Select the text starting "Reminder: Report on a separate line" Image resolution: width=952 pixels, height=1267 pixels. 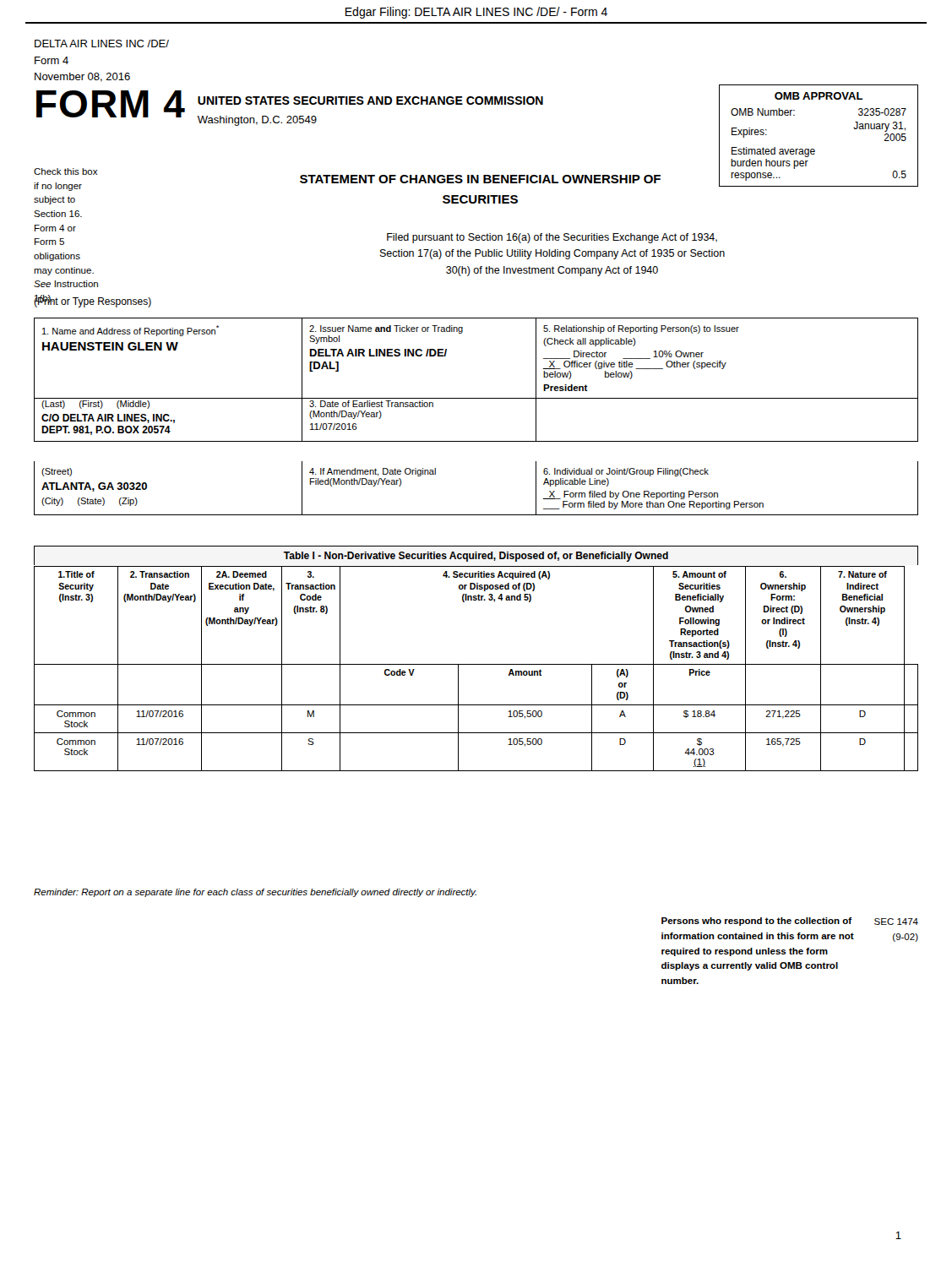[x=256, y=892]
